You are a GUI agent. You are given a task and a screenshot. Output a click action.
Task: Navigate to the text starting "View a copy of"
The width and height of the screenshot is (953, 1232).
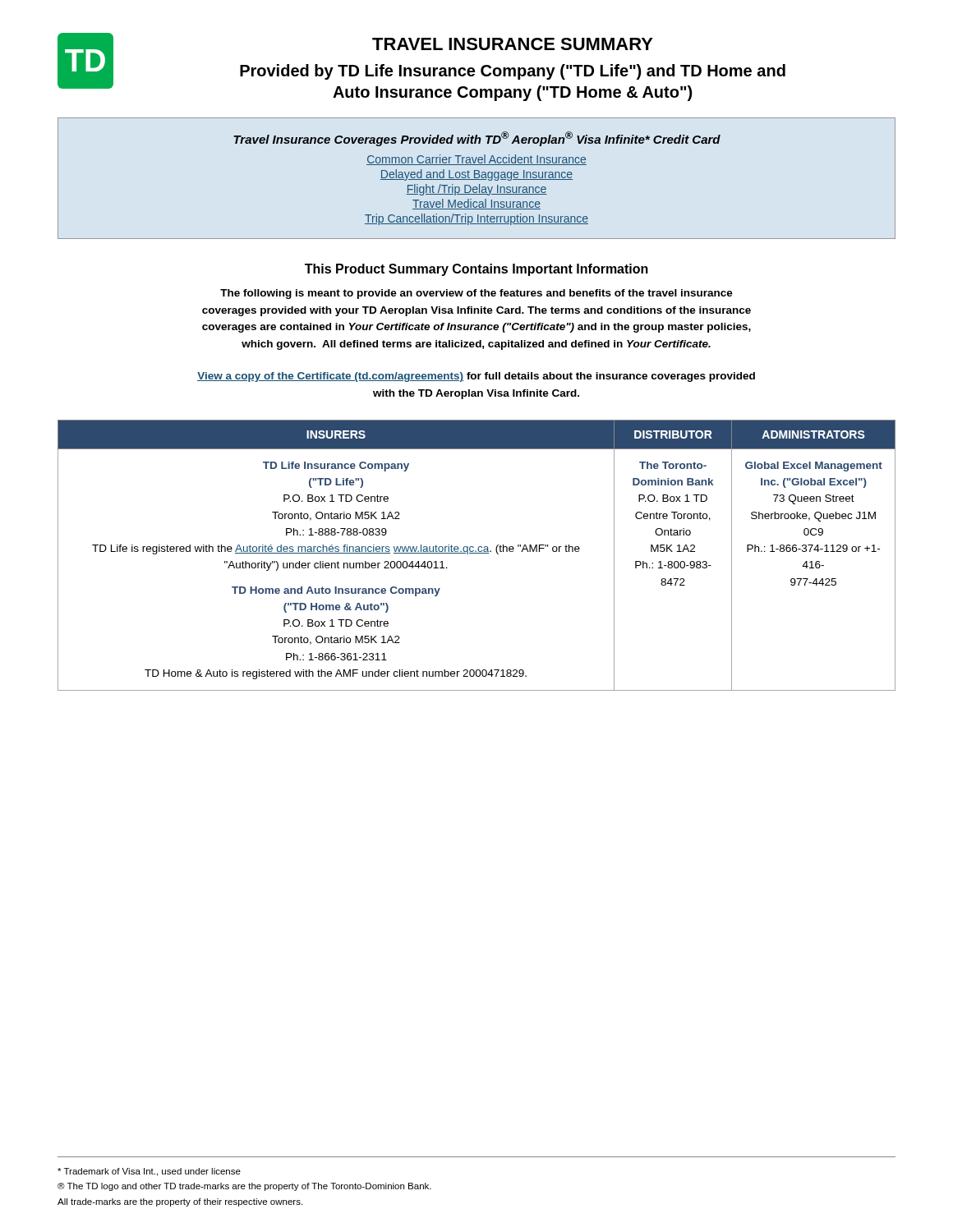pyautogui.click(x=476, y=384)
